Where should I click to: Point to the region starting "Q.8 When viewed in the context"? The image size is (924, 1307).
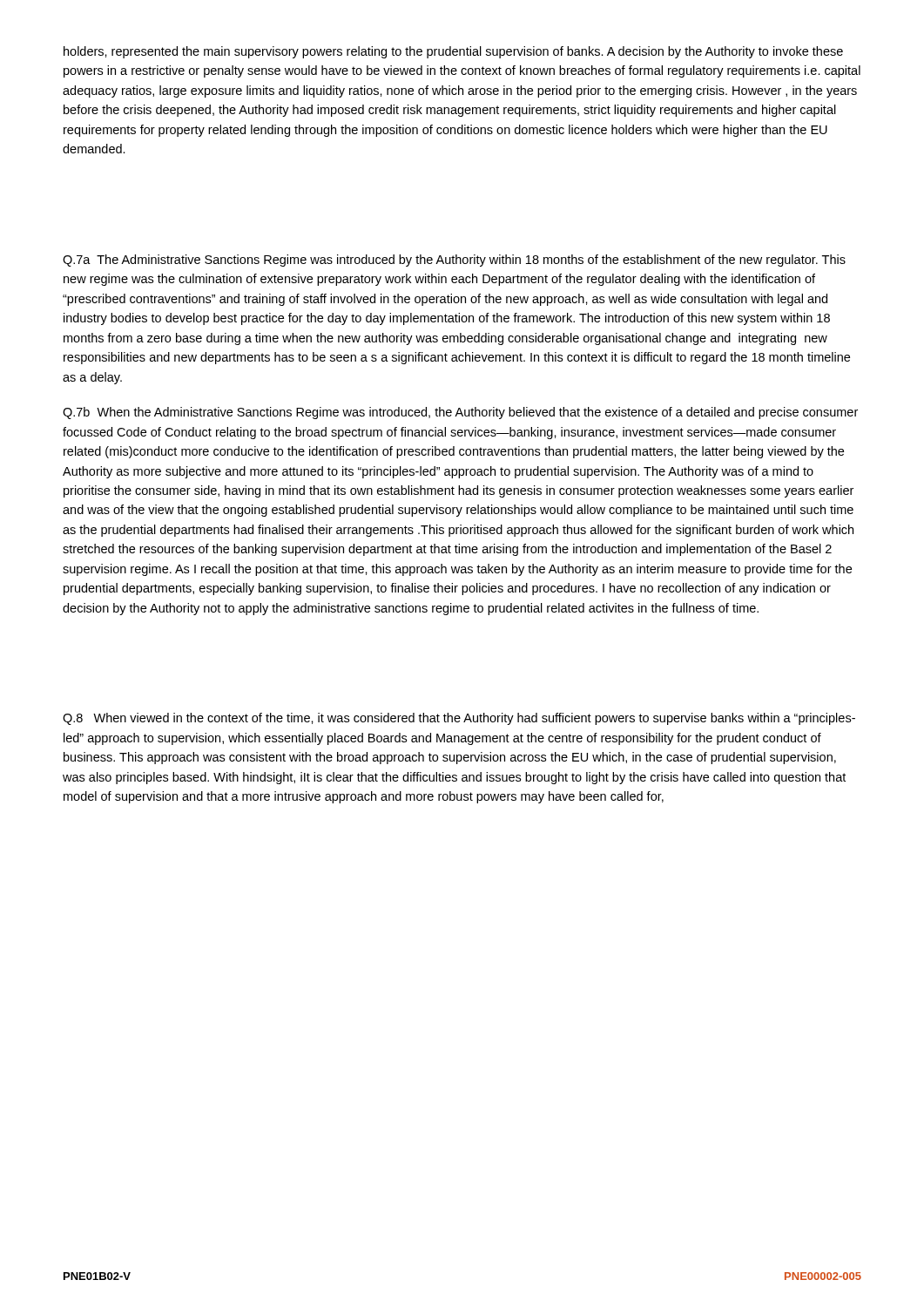[459, 757]
